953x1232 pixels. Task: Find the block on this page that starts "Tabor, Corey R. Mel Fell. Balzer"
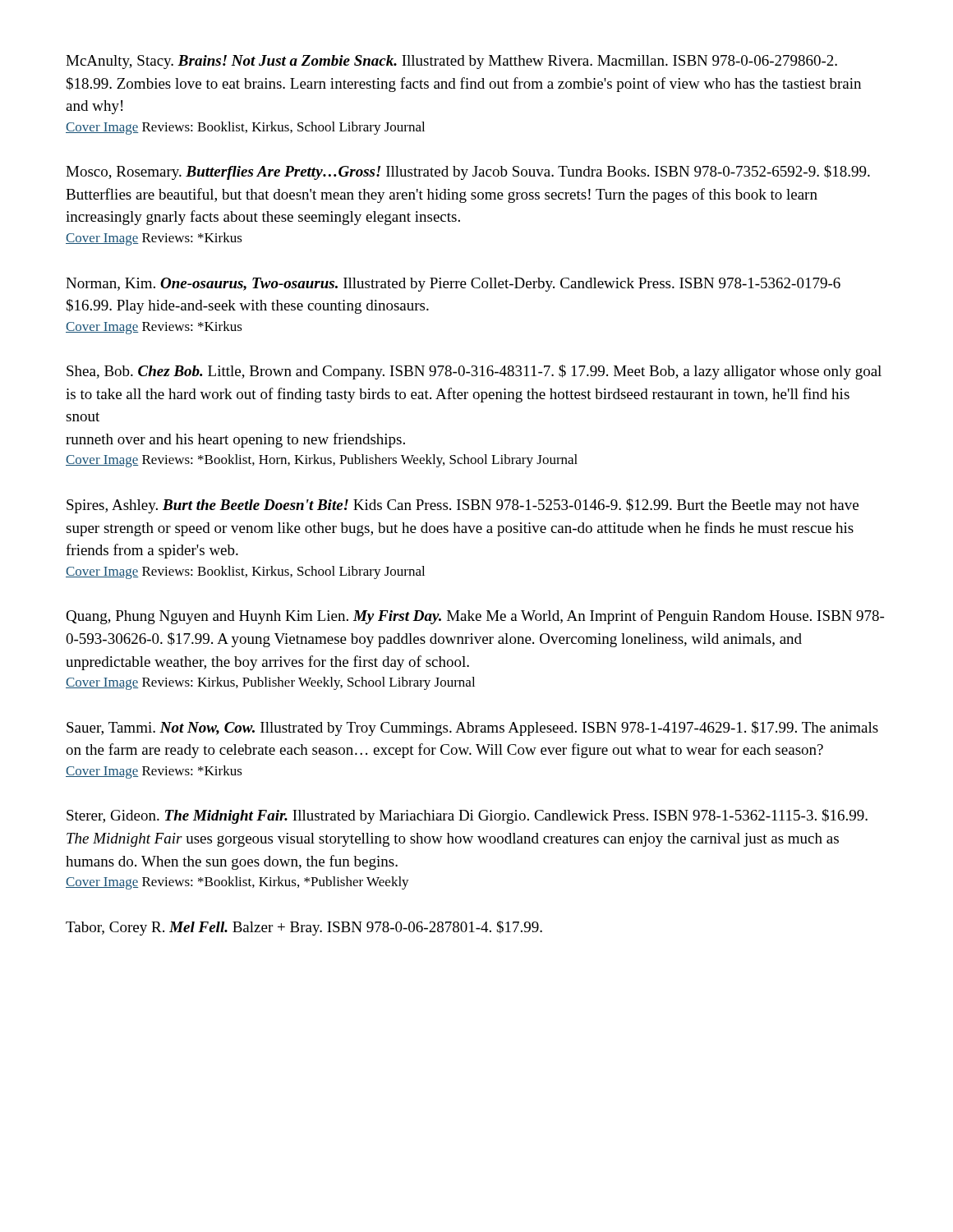476,927
